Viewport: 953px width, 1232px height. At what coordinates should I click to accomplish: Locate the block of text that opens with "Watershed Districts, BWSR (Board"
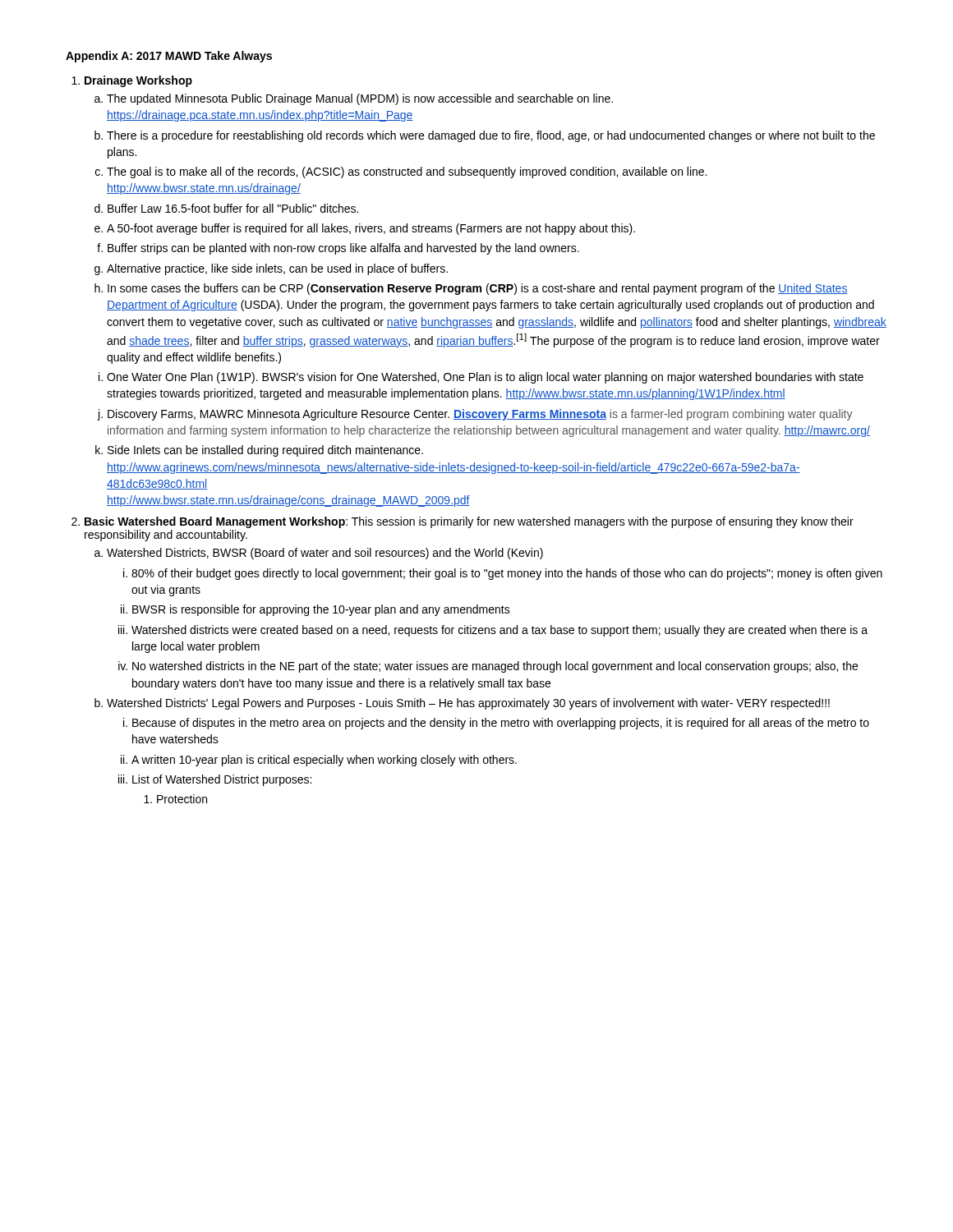click(497, 619)
